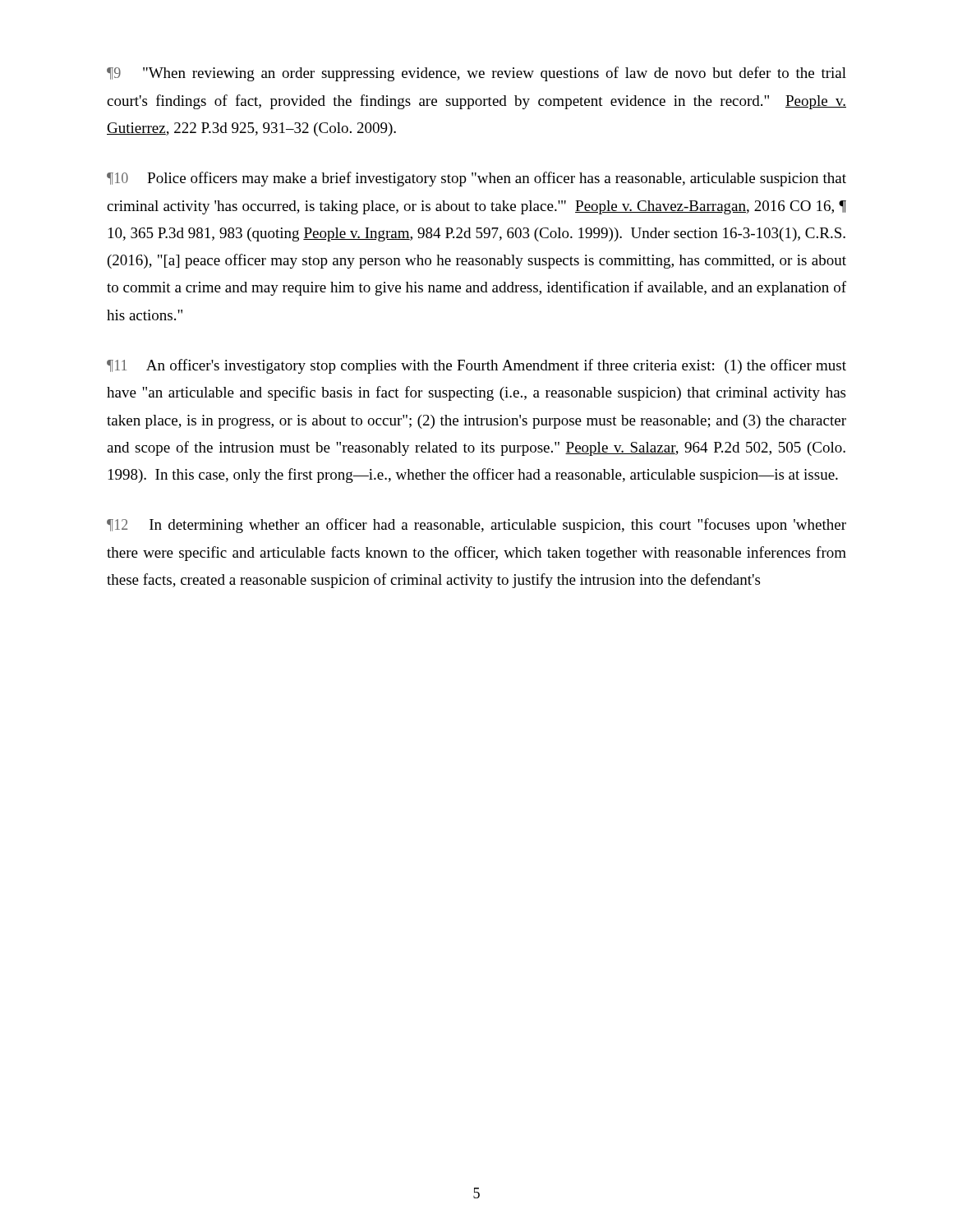The image size is (953, 1232).
Task: Select the region starting "¶10 Police officers may make a brief"
Action: 476,246
